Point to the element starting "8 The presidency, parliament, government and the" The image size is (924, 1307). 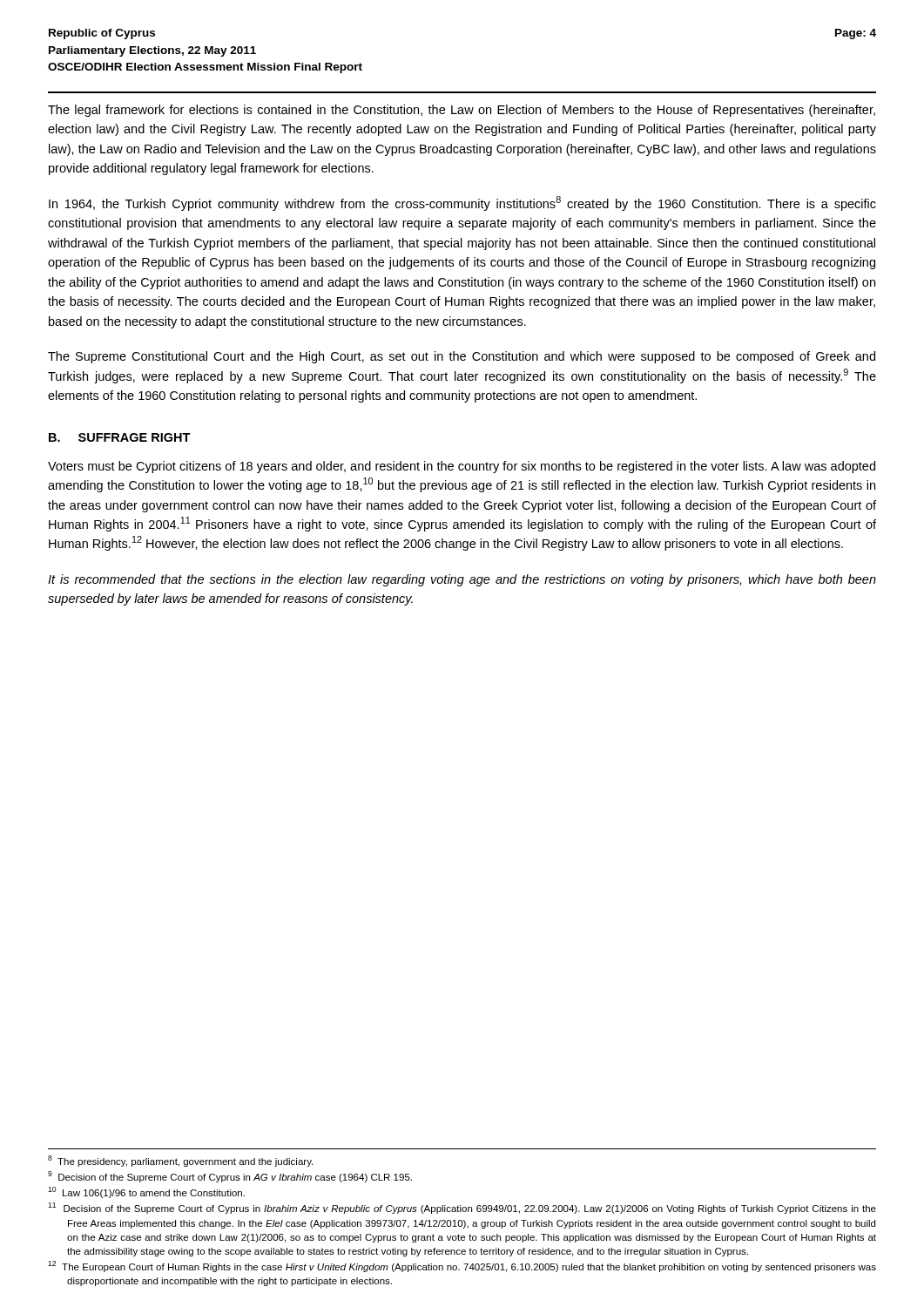(x=181, y=1161)
